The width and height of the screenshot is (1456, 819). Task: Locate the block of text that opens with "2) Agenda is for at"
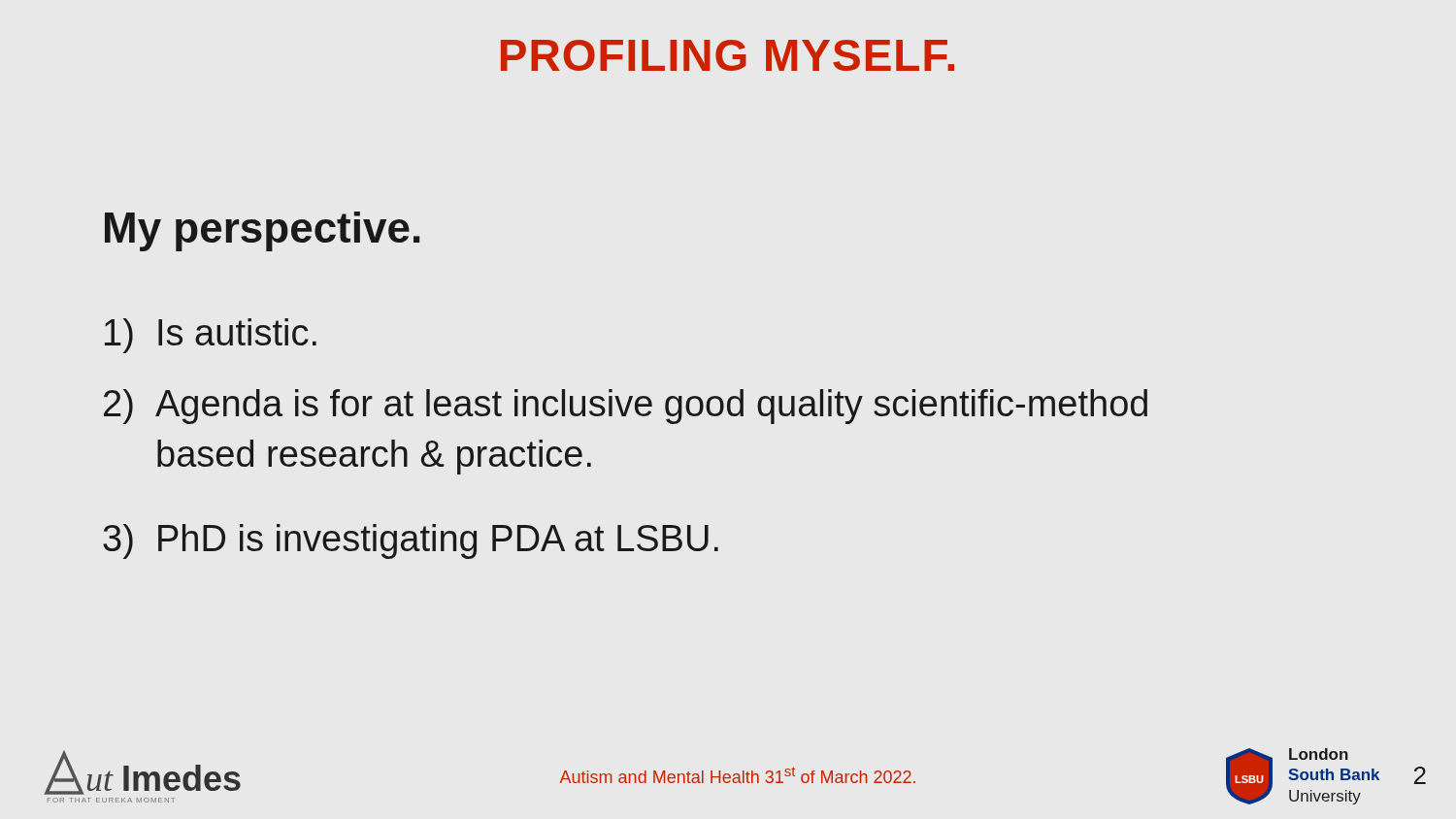pos(626,429)
